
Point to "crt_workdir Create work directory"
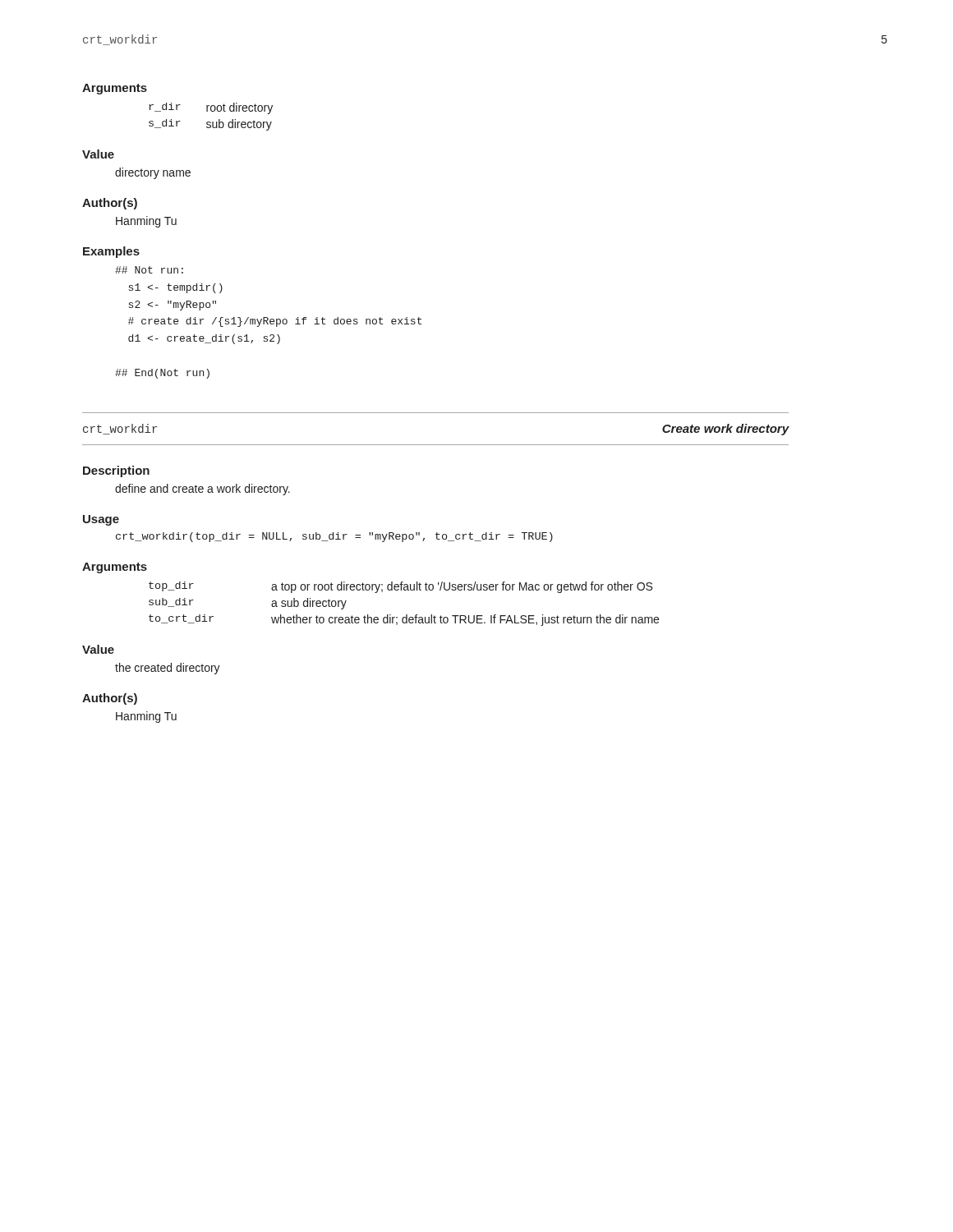coord(122,429)
